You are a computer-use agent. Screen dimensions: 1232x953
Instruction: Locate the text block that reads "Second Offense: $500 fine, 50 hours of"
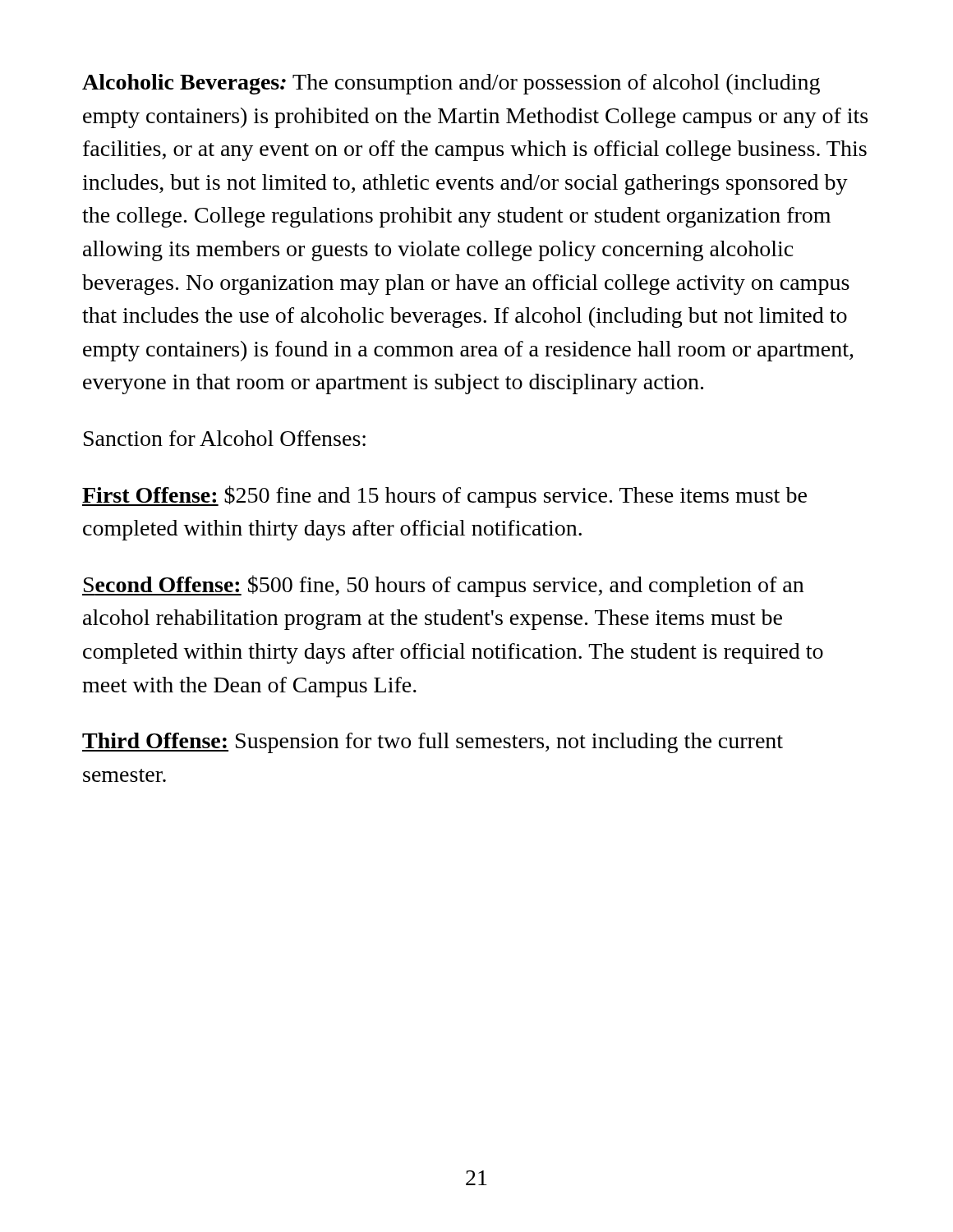tap(453, 634)
